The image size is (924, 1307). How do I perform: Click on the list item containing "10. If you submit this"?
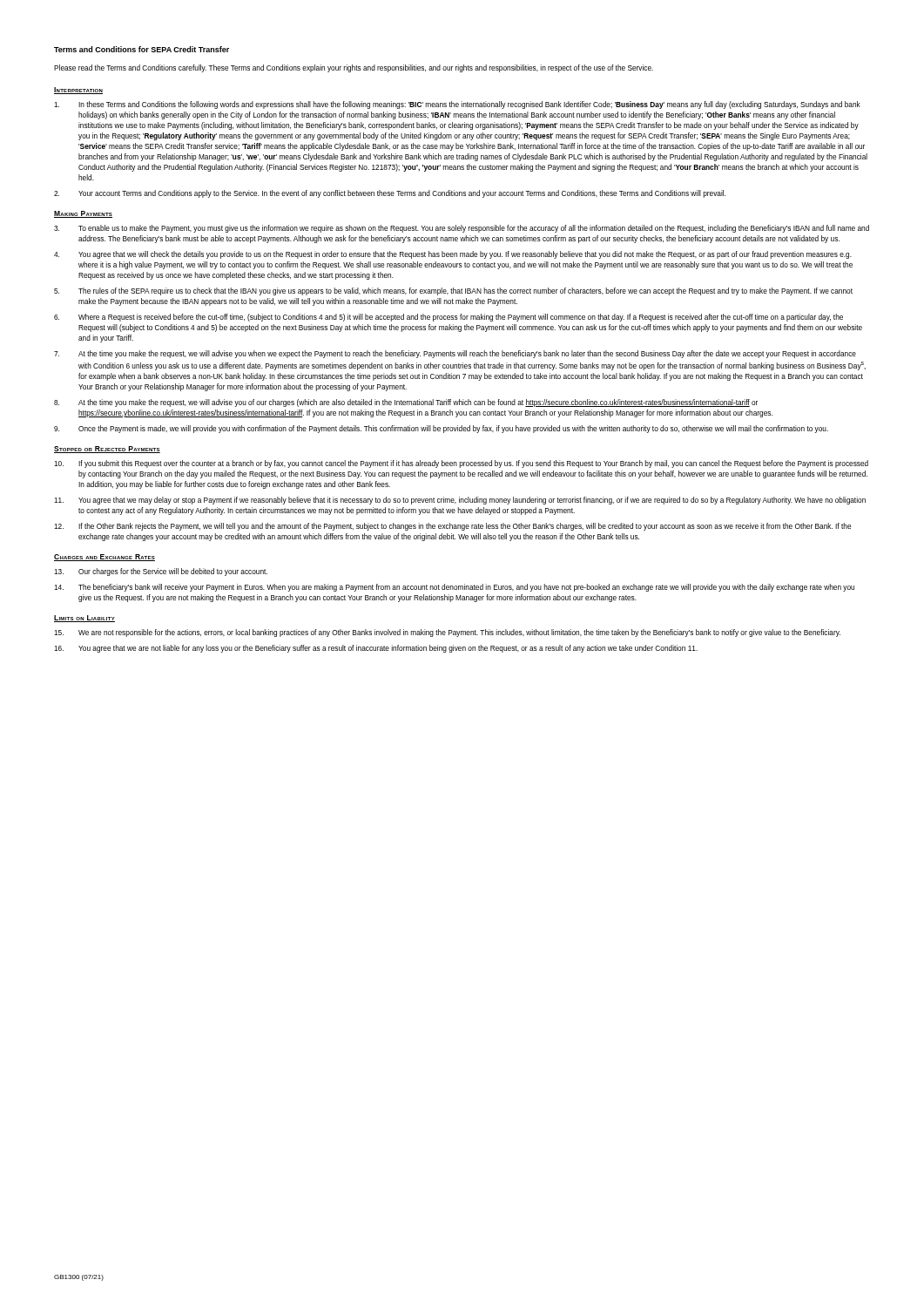pos(462,474)
